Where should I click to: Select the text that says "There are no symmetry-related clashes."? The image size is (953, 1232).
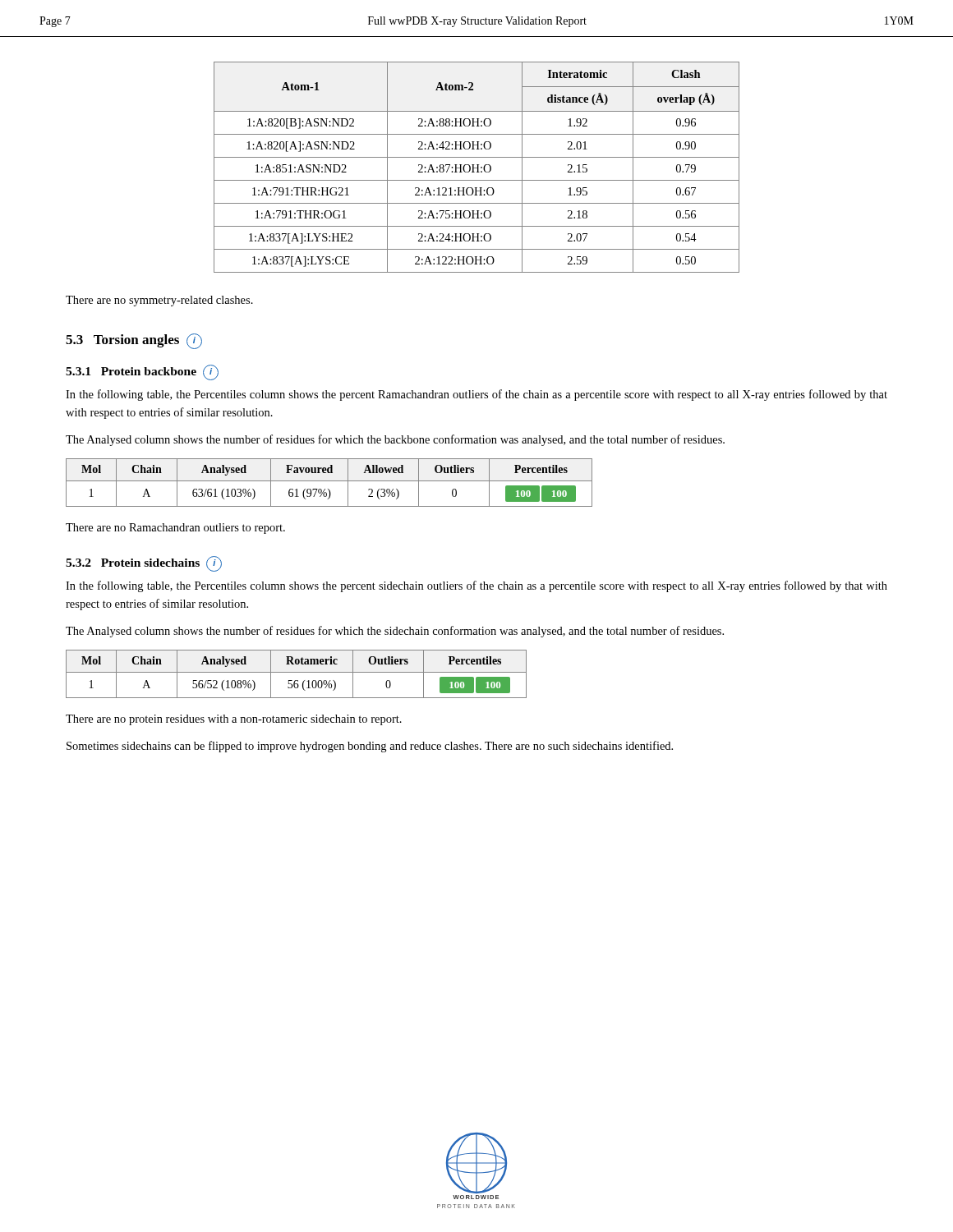[x=160, y=300]
